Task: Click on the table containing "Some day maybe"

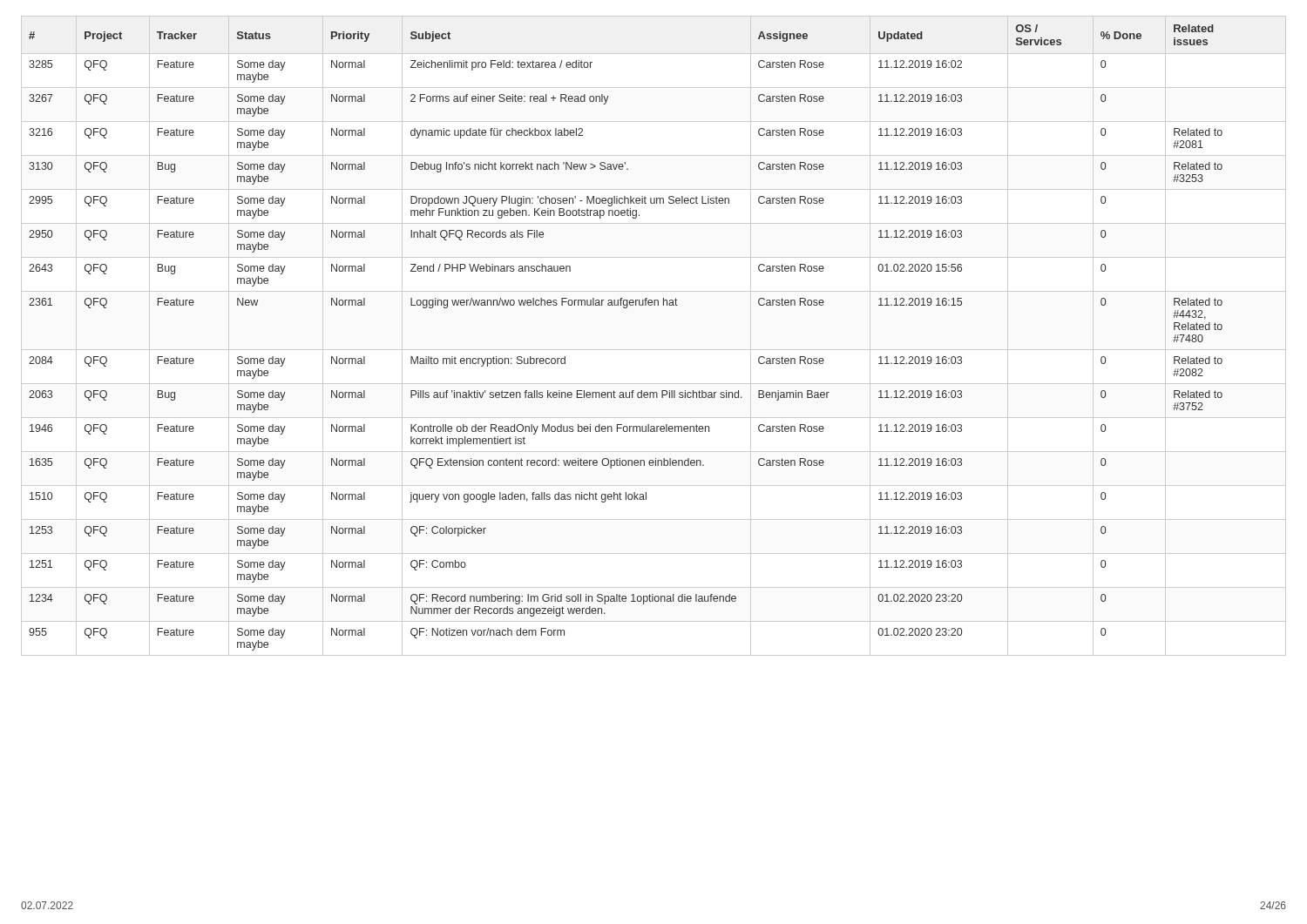Action: pos(654,336)
